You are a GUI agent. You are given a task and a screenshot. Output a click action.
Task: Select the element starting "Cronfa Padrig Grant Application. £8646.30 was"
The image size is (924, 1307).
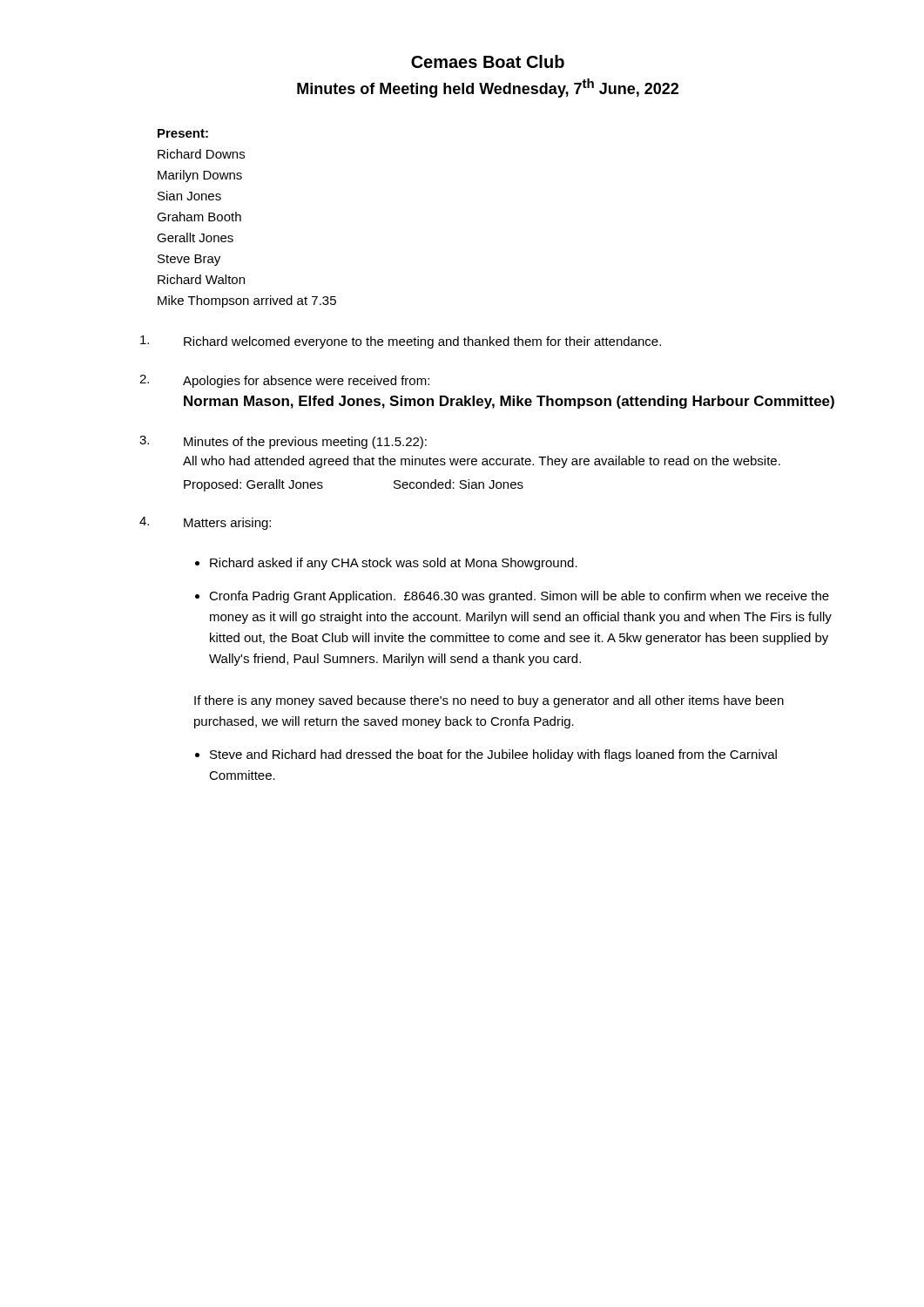(523, 660)
